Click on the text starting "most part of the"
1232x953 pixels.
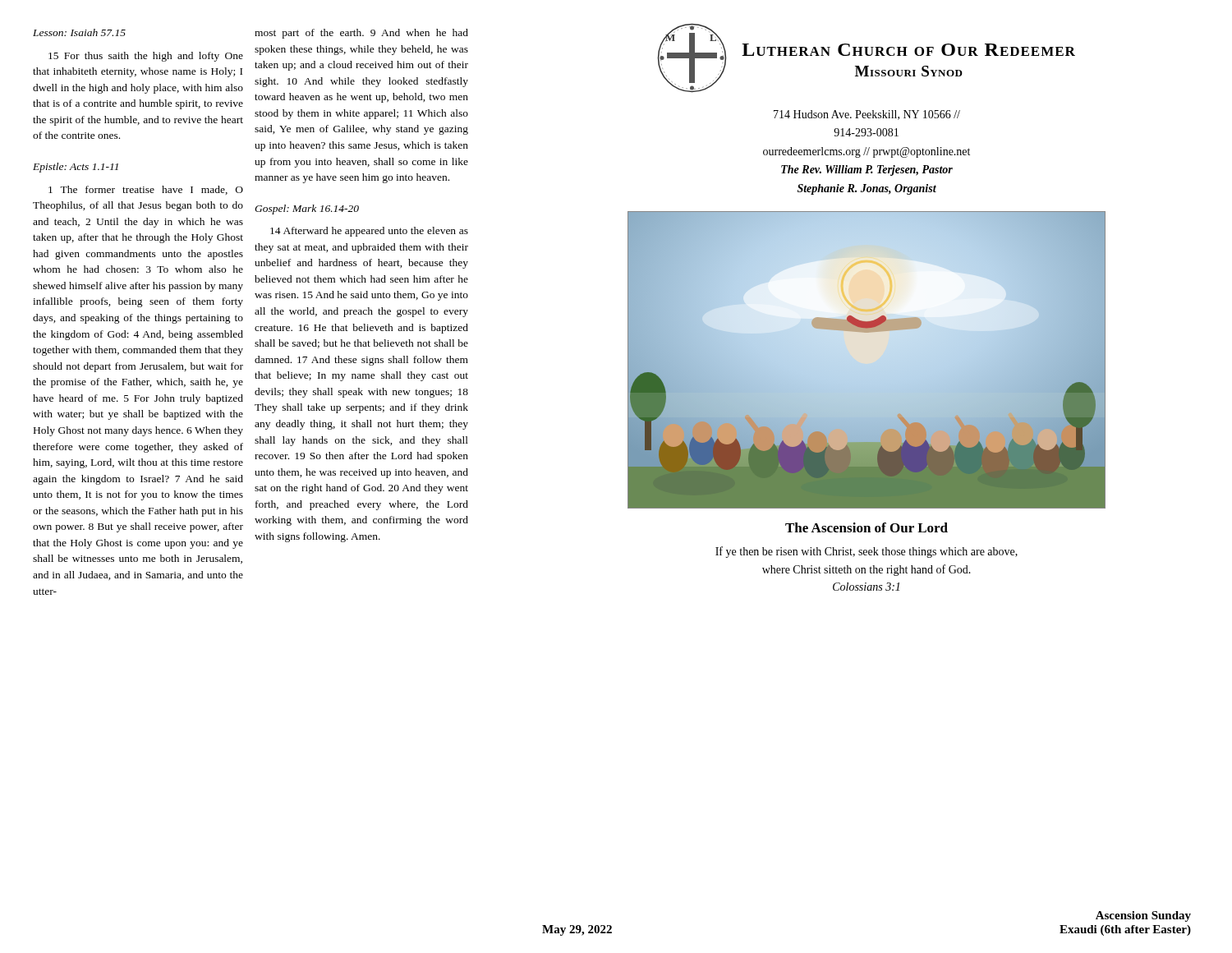point(361,105)
